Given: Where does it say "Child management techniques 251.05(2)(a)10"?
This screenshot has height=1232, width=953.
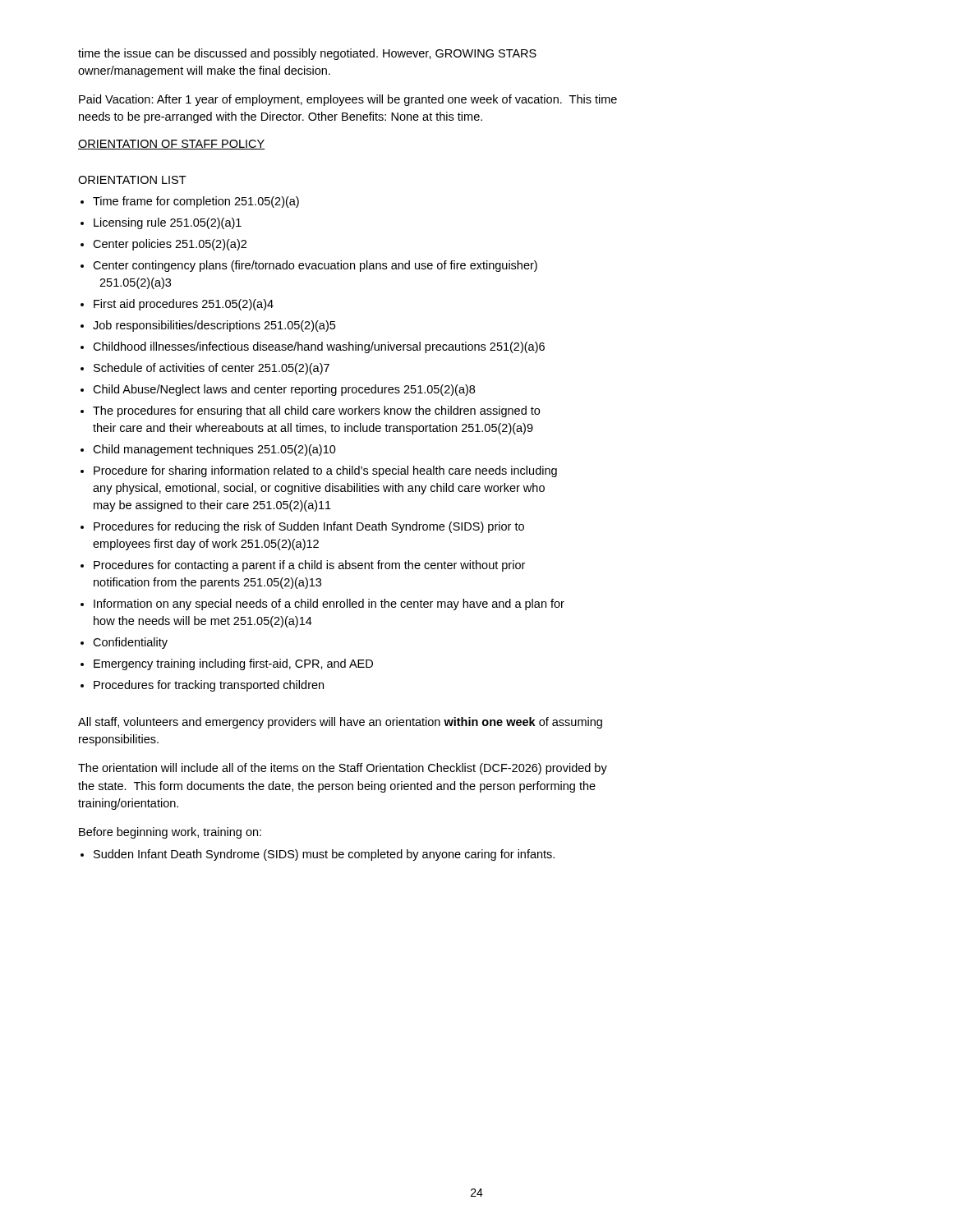Looking at the screenshot, I should coord(214,449).
